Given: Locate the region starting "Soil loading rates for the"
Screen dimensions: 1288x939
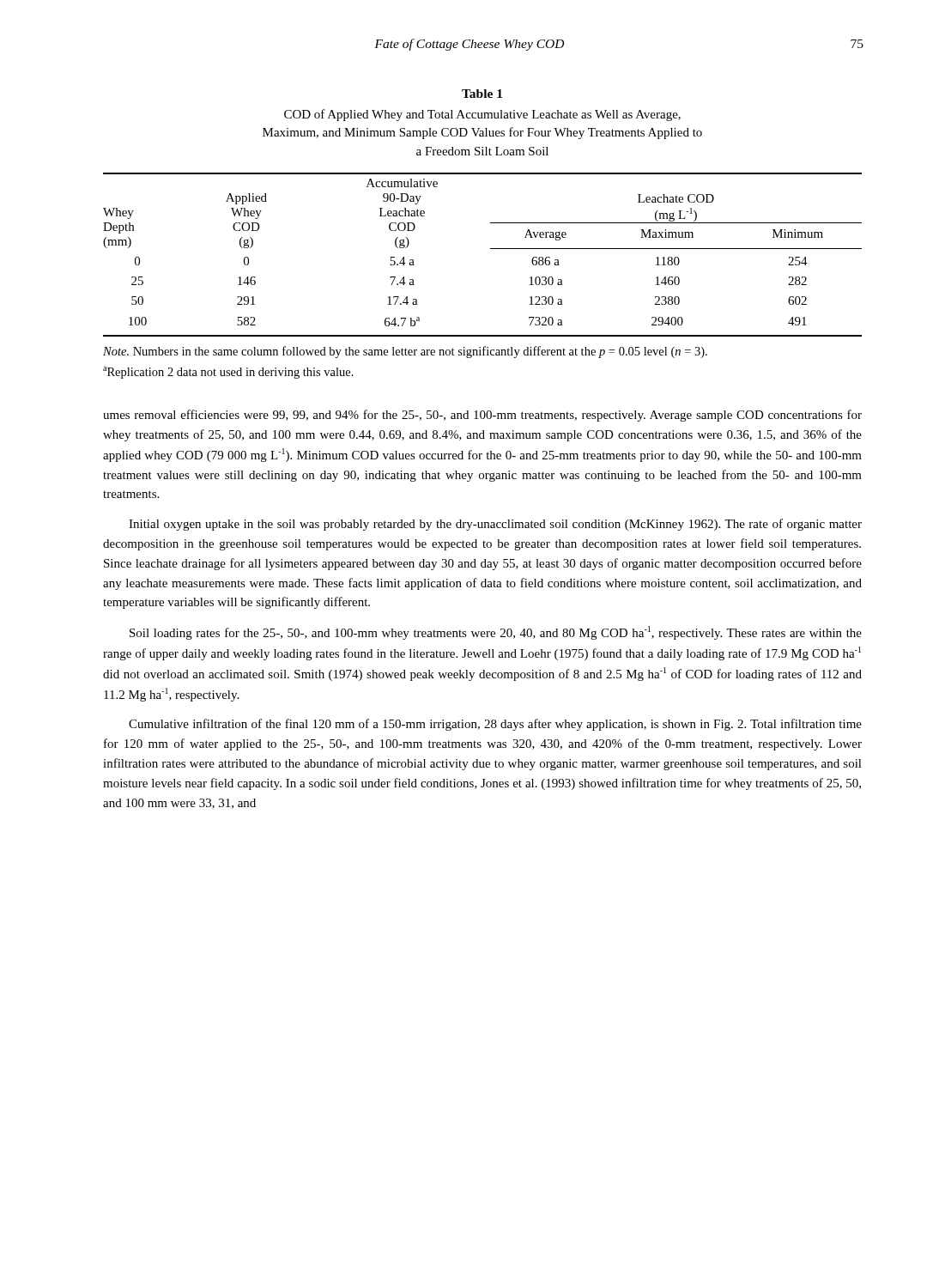Looking at the screenshot, I should pyautogui.click(x=482, y=663).
